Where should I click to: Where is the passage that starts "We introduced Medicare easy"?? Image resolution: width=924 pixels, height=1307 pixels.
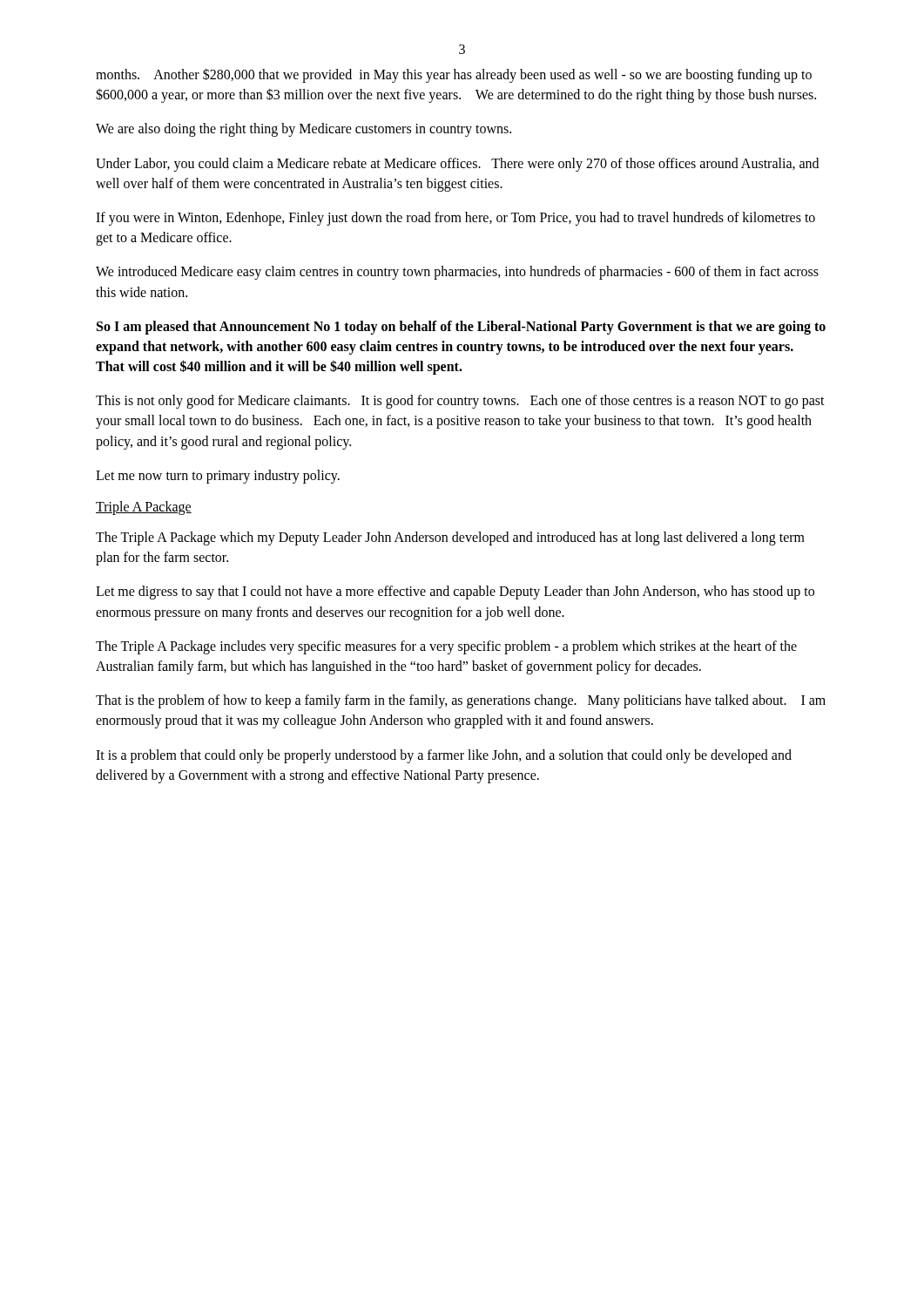(x=457, y=282)
